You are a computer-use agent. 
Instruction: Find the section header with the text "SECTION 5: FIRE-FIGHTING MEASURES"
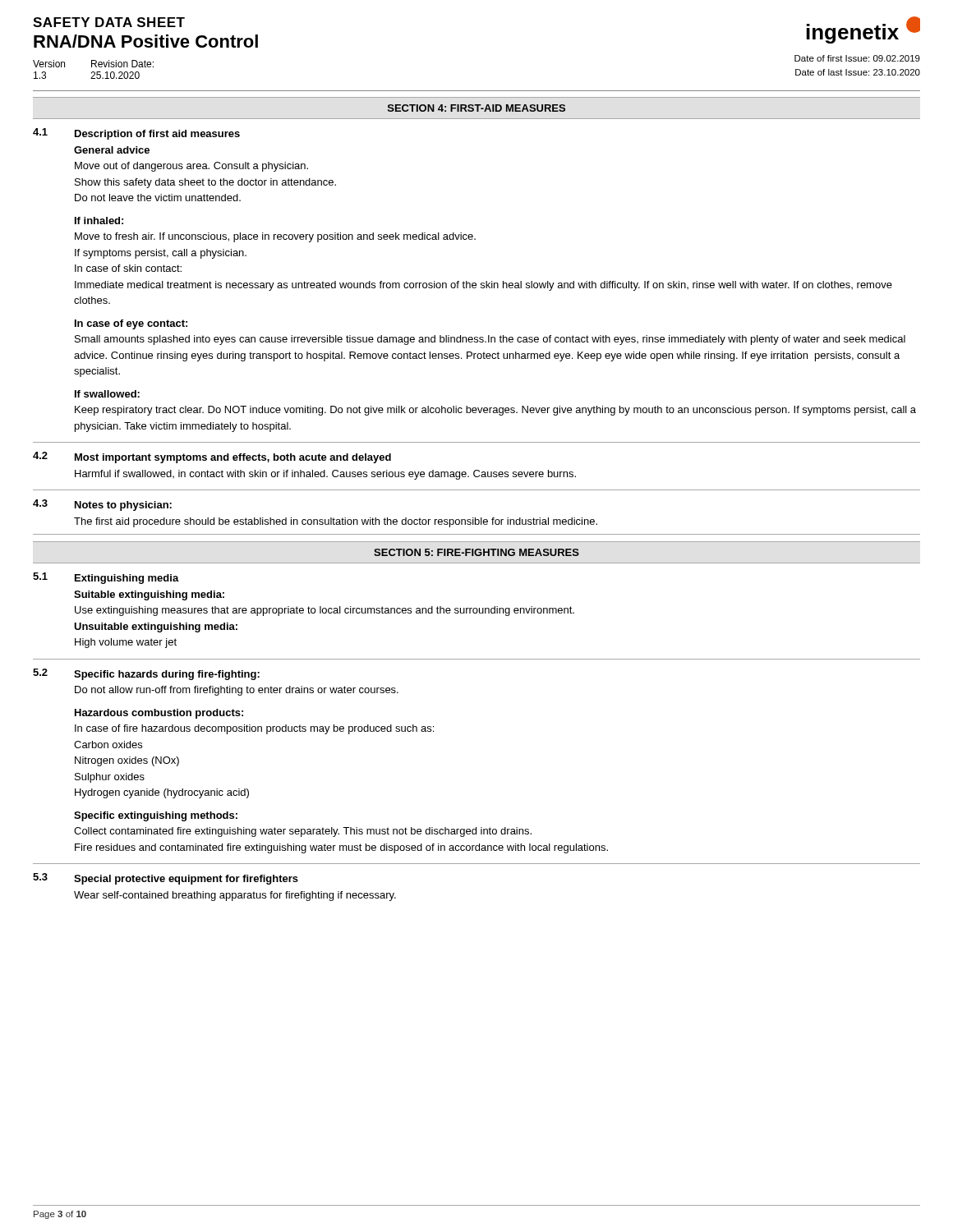tap(476, 552)
